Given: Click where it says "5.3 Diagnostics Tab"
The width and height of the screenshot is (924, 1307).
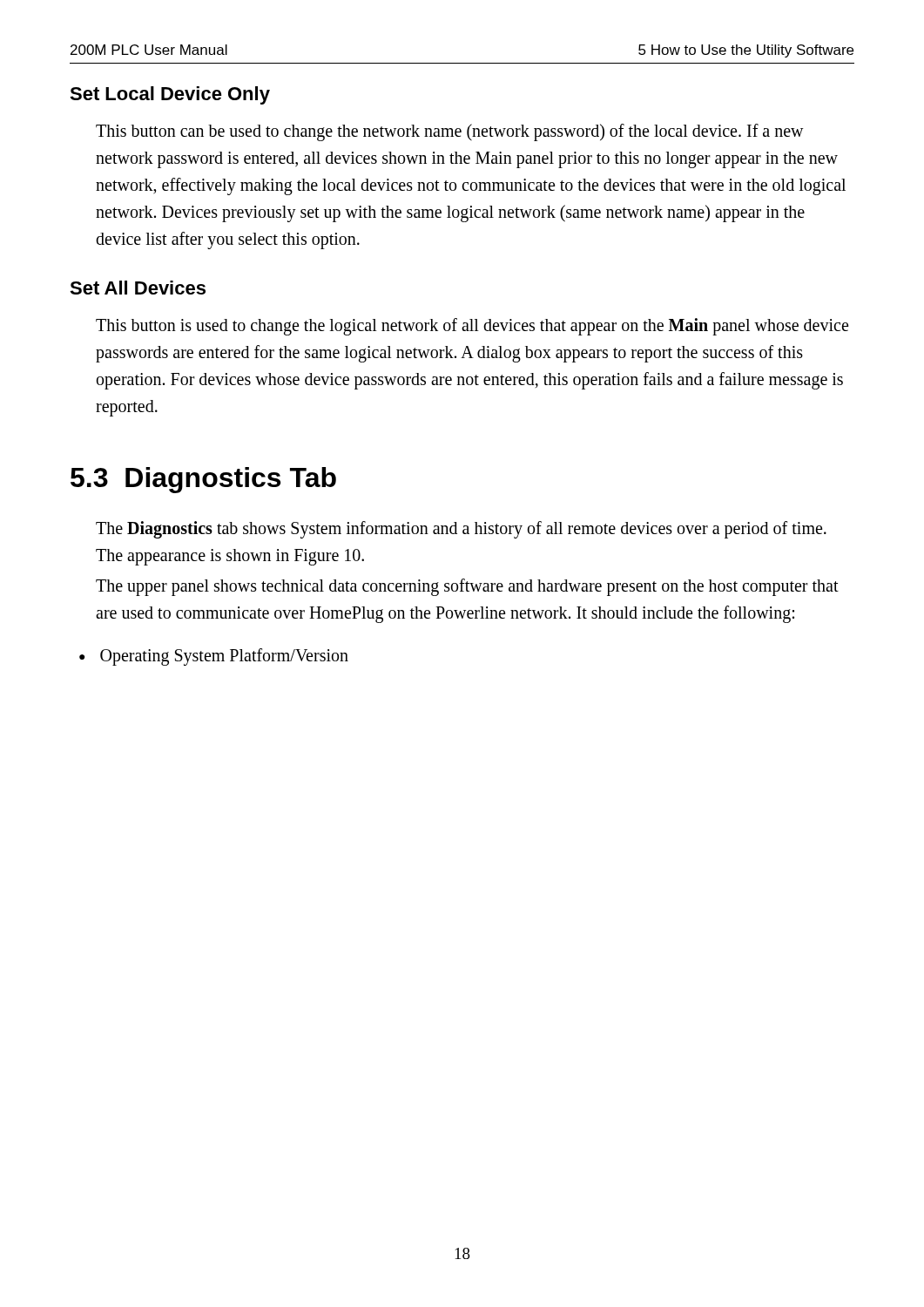Looking at the screenshot, I should [x=203, y=477].
